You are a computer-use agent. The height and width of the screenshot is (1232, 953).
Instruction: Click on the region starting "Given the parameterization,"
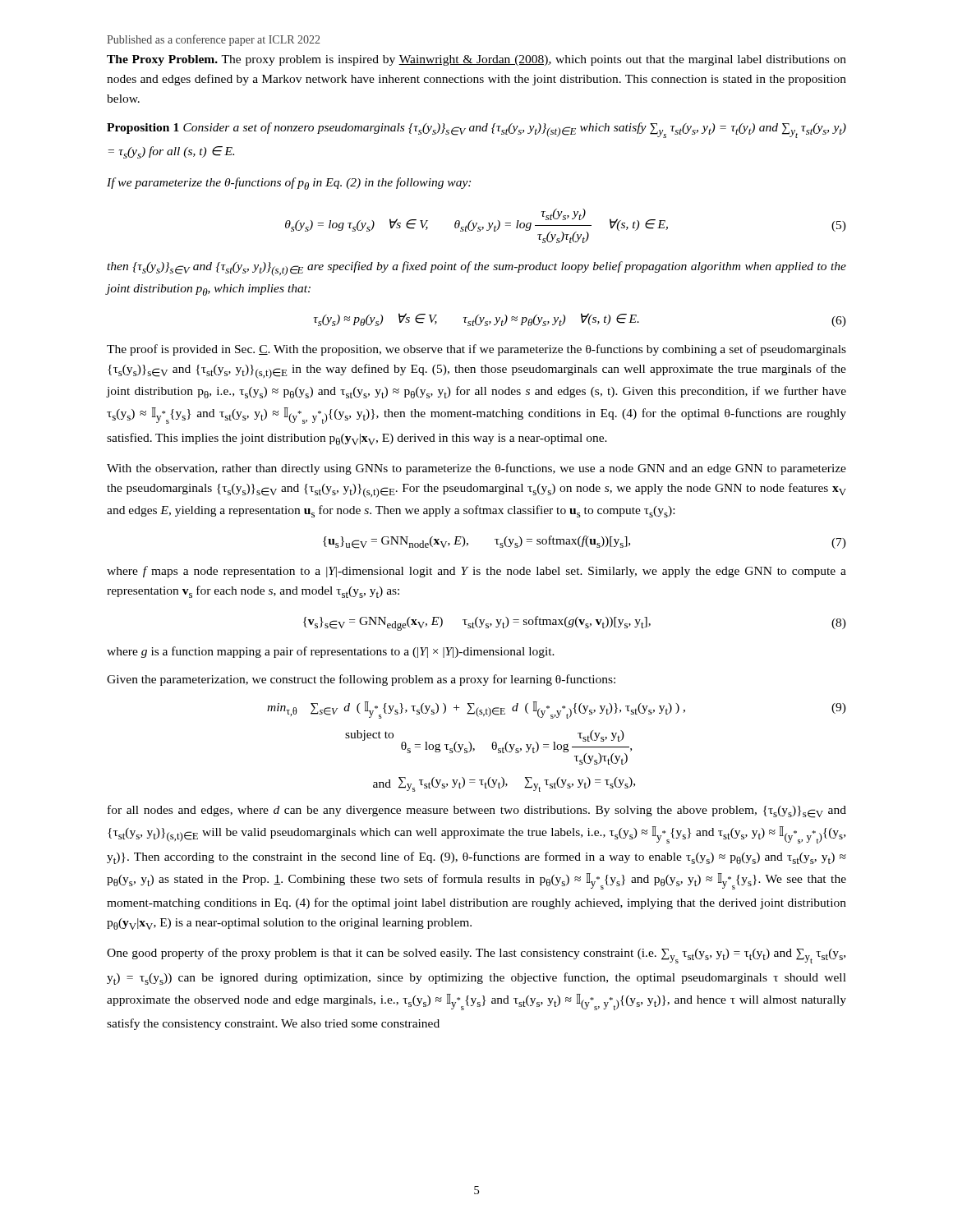coord(476,680)
